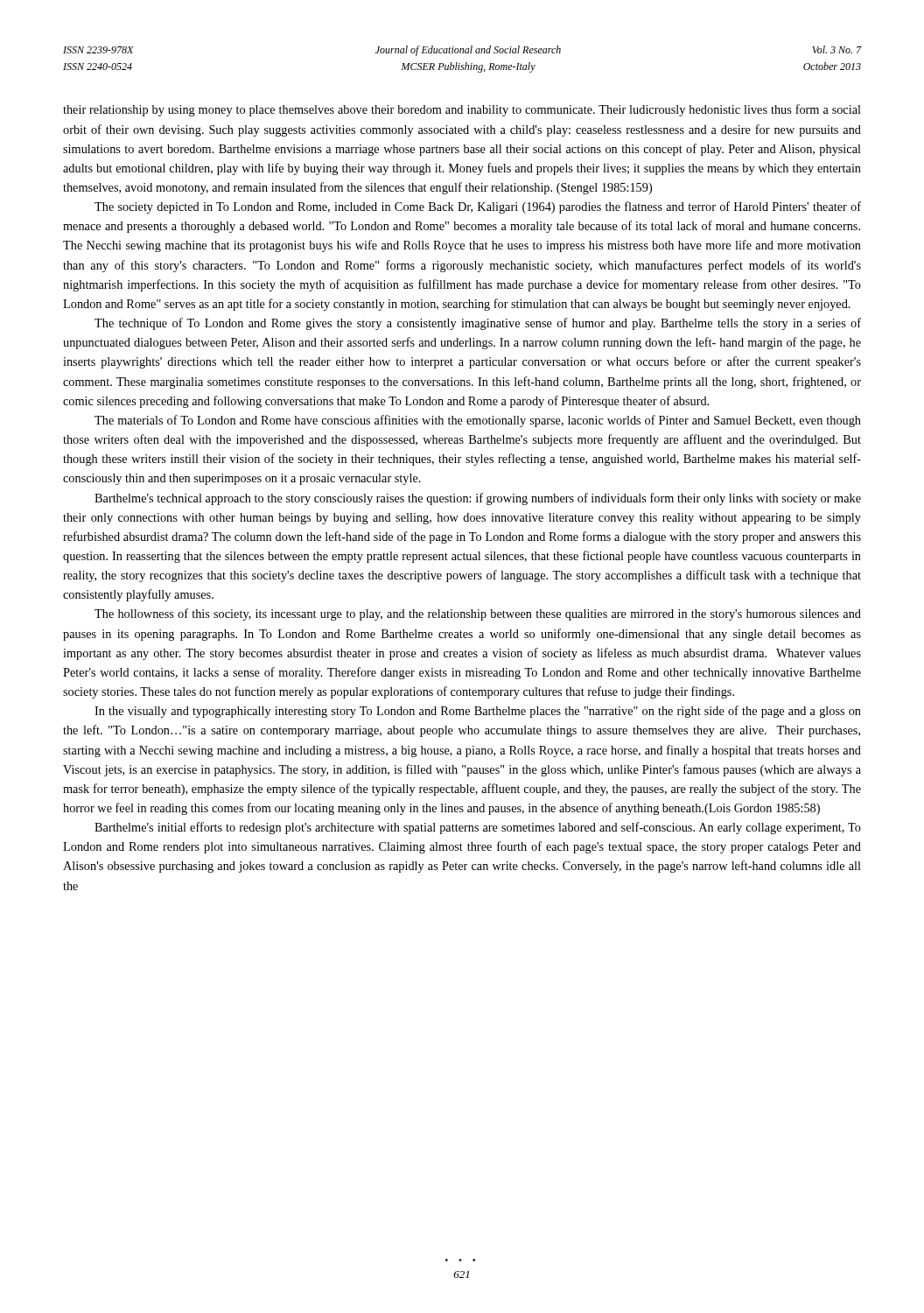
Task: Click on the text block that reads "their relationship by using"
Action: [x=462, y=149]
